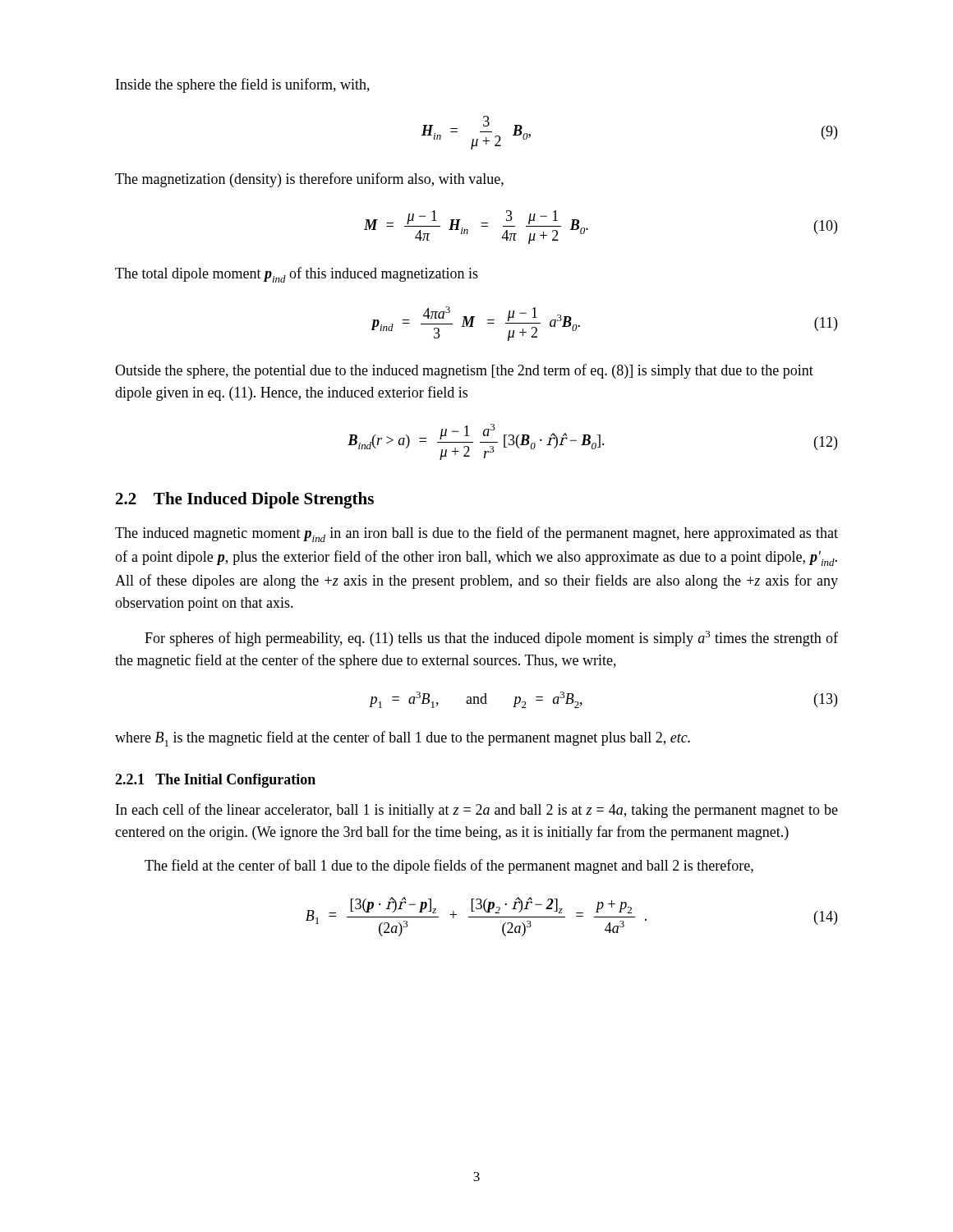The height and width of the screenshot is (1232, 953).
Task: Locate the passage starting "B1 = [3(p ·"
Action: click(x=572, y=917)
